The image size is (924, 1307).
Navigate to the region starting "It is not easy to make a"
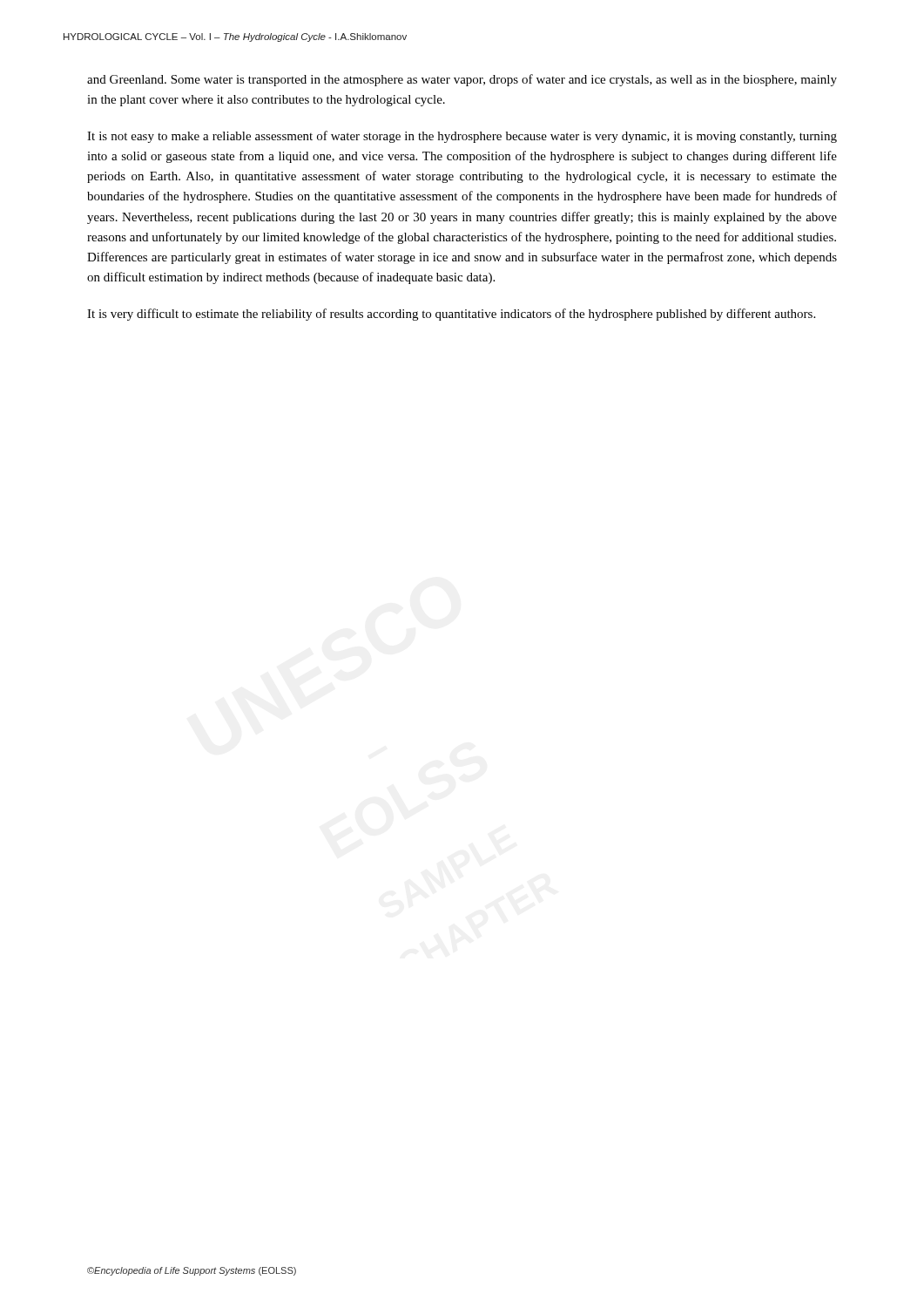pos(462,206)
